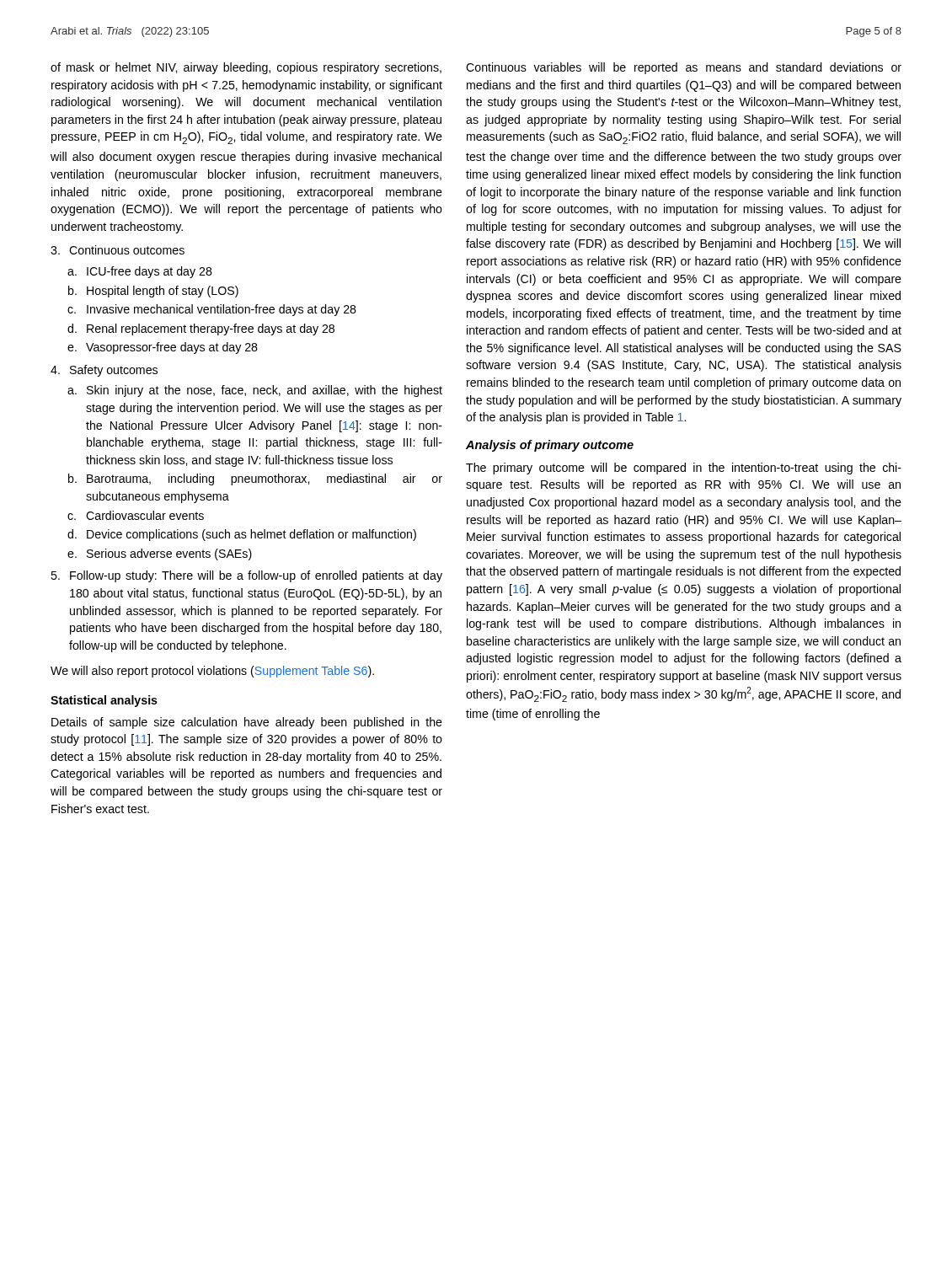Point to the block beginning "3. Continuous outcomes a. ICU-free"
Screen dimensions: 1264x952
[x=246, y=299]
